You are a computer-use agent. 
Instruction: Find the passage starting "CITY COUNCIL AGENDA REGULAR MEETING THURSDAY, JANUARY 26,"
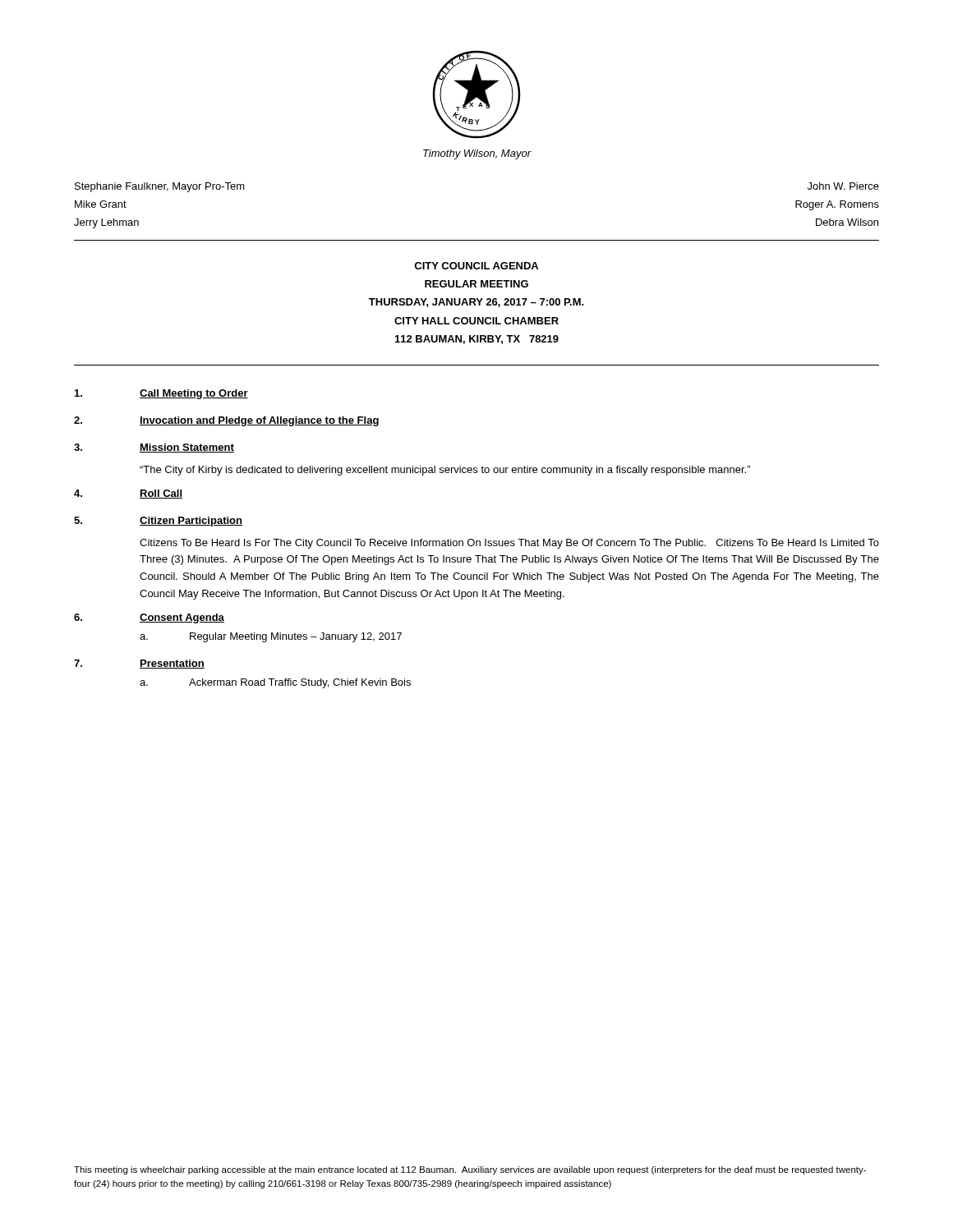point(476,302)
